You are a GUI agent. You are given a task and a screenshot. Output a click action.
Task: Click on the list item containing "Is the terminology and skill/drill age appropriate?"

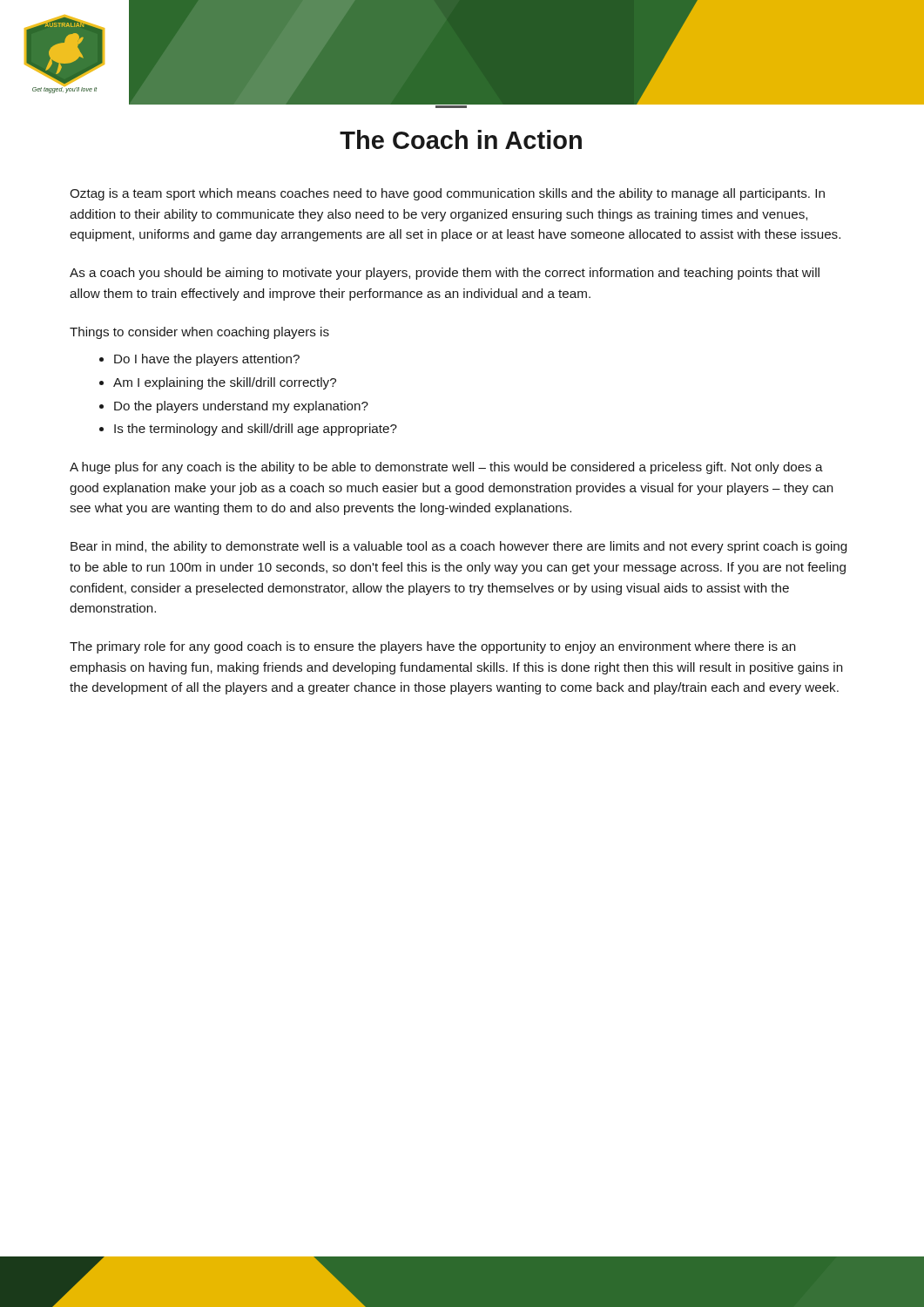click(255, 429)
